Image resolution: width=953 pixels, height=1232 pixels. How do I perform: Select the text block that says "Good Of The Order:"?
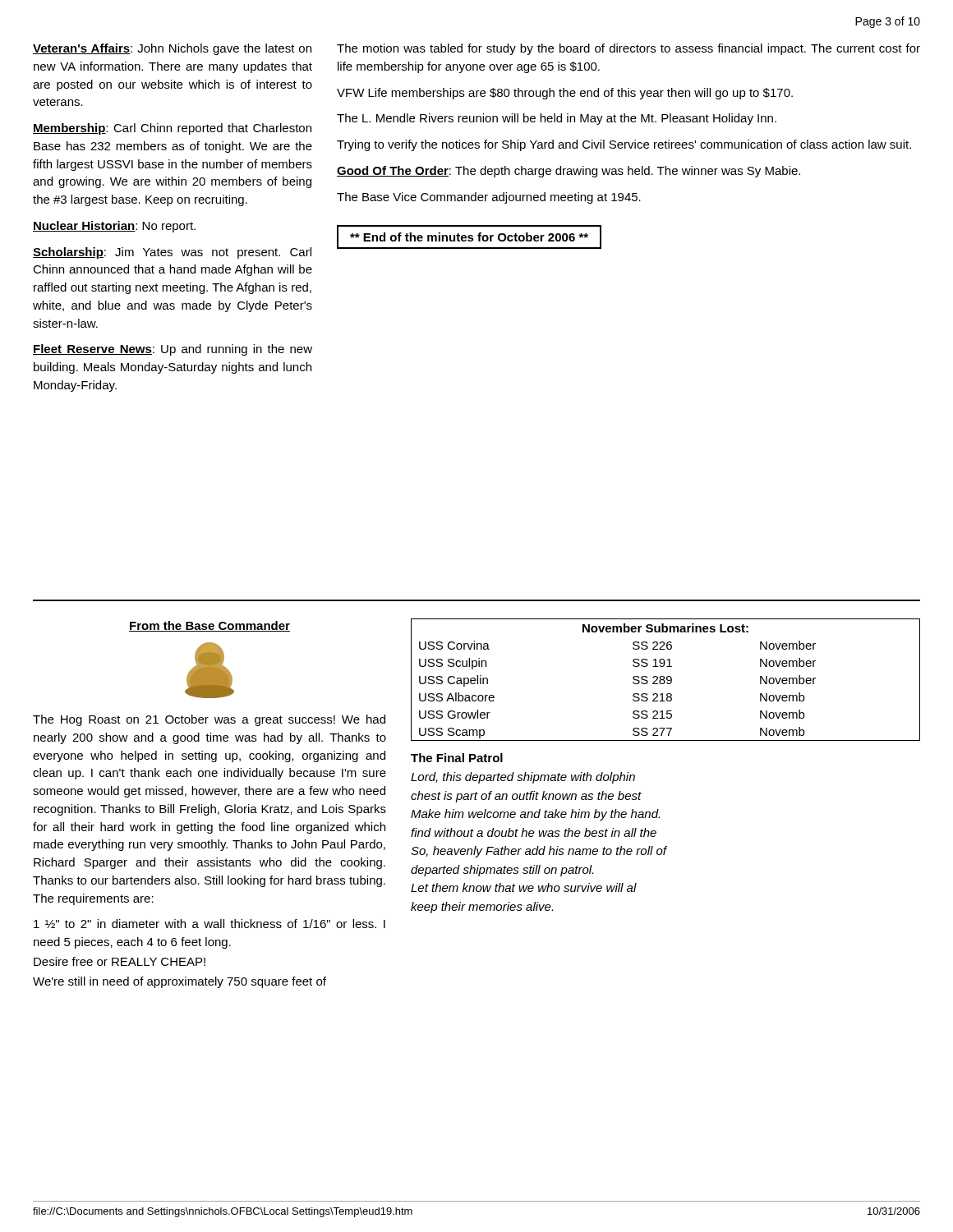pyautogui.click(x=569, y=170)
